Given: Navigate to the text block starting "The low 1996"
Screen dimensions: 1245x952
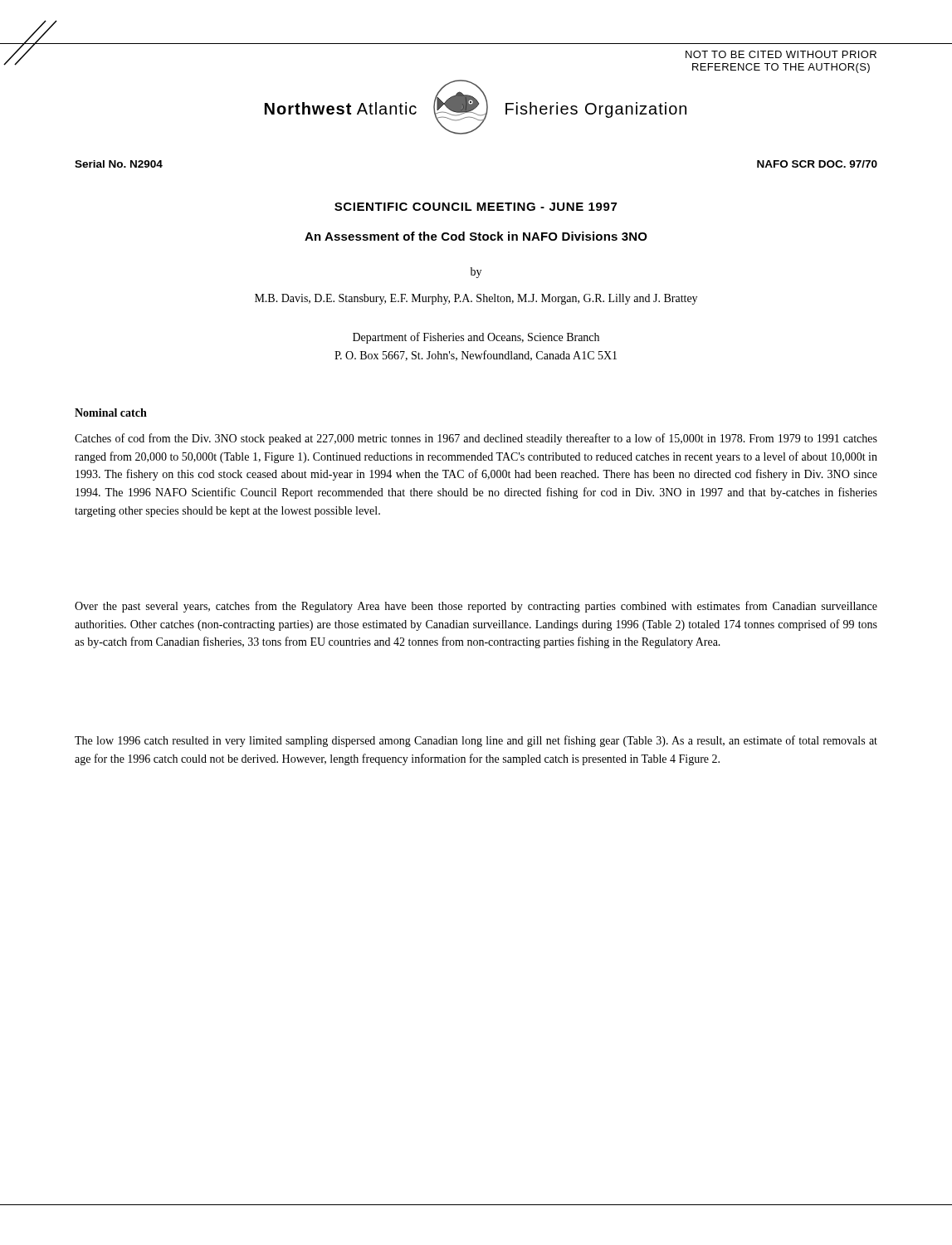Looking at the screenshot, I should pyautogui.click(x=476, y=750).
